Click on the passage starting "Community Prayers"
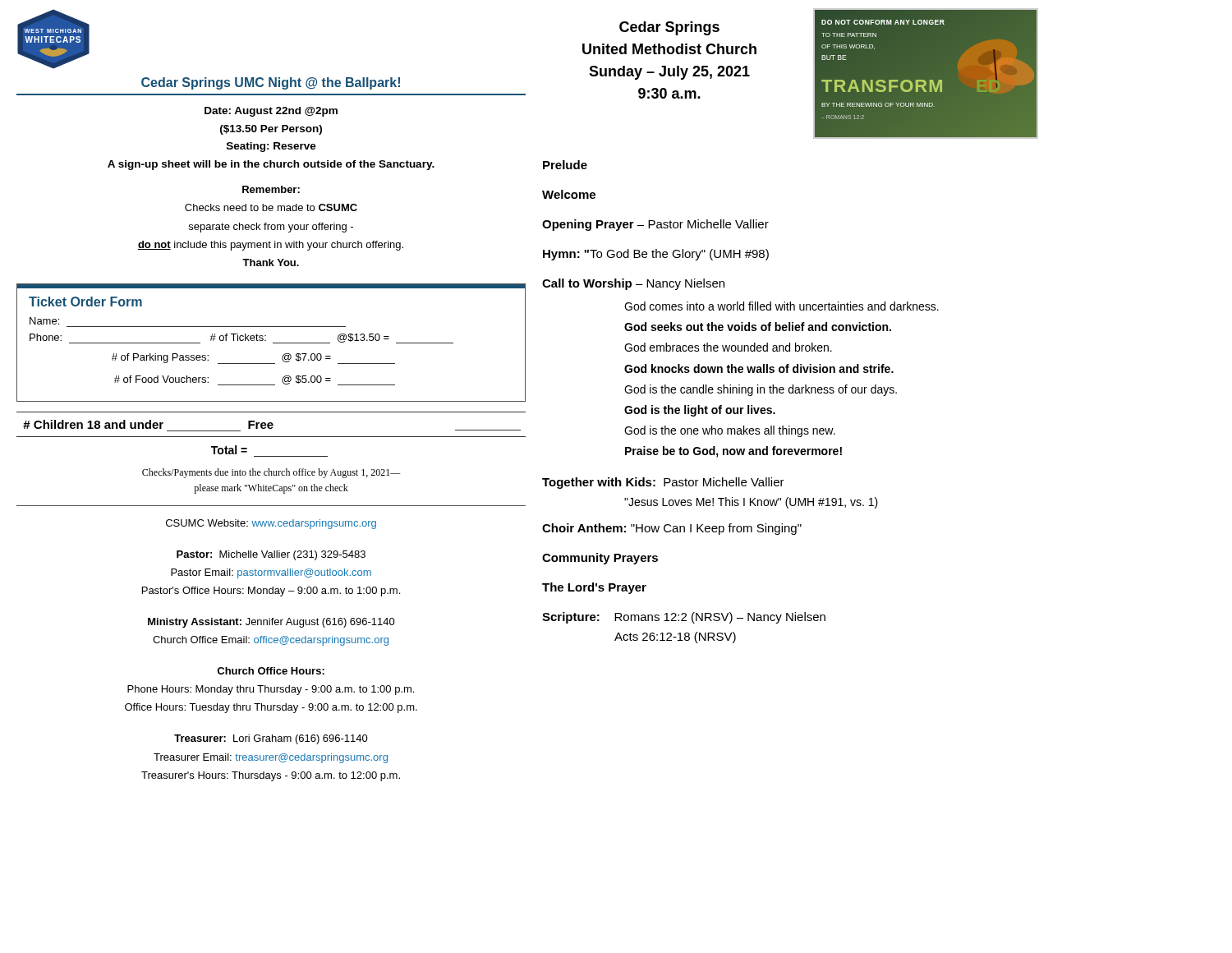Screen dimensions: 953x1232 point(600,557)
